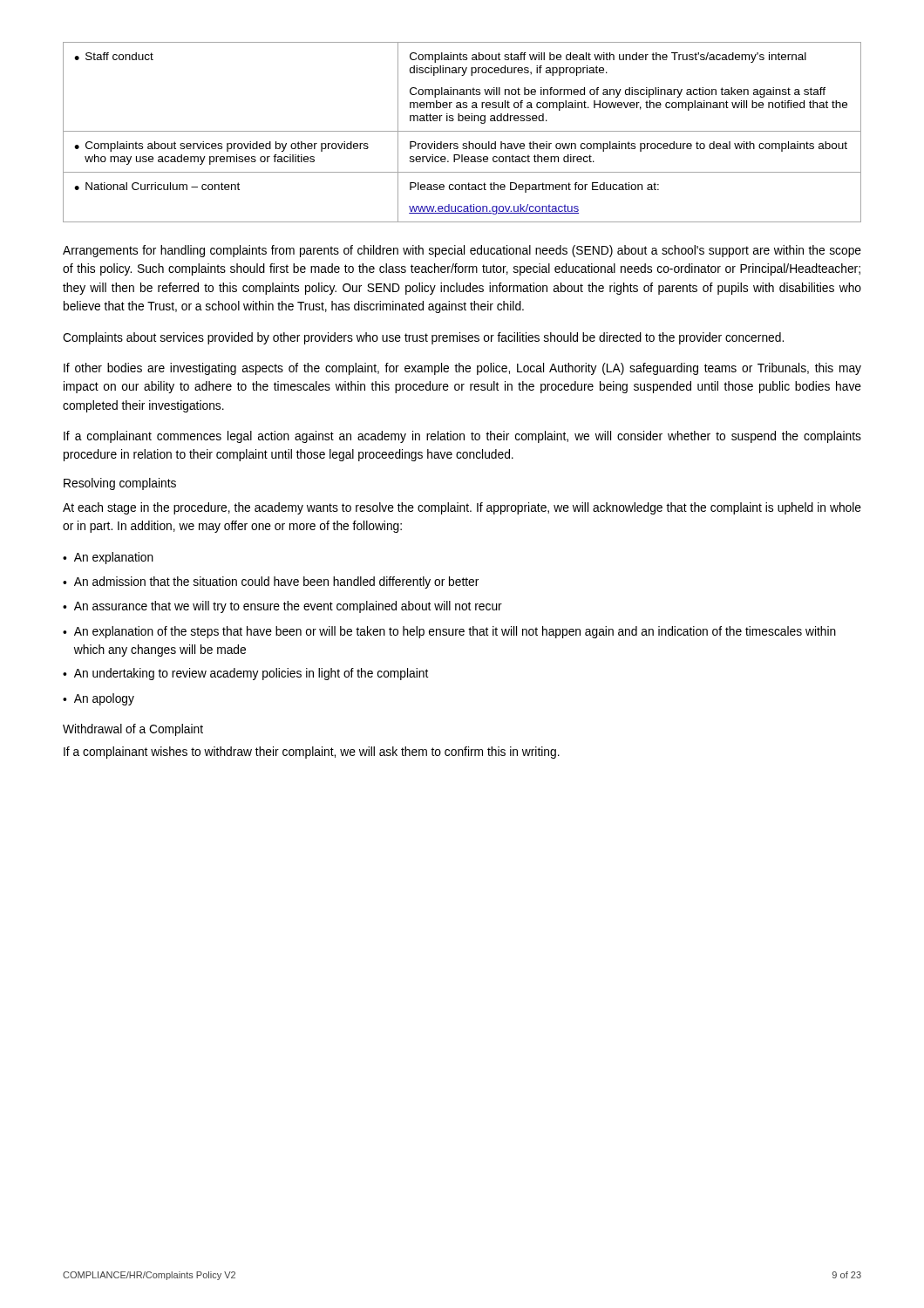Locate the table with the text "• Staff conduct"

coord(462,132)
